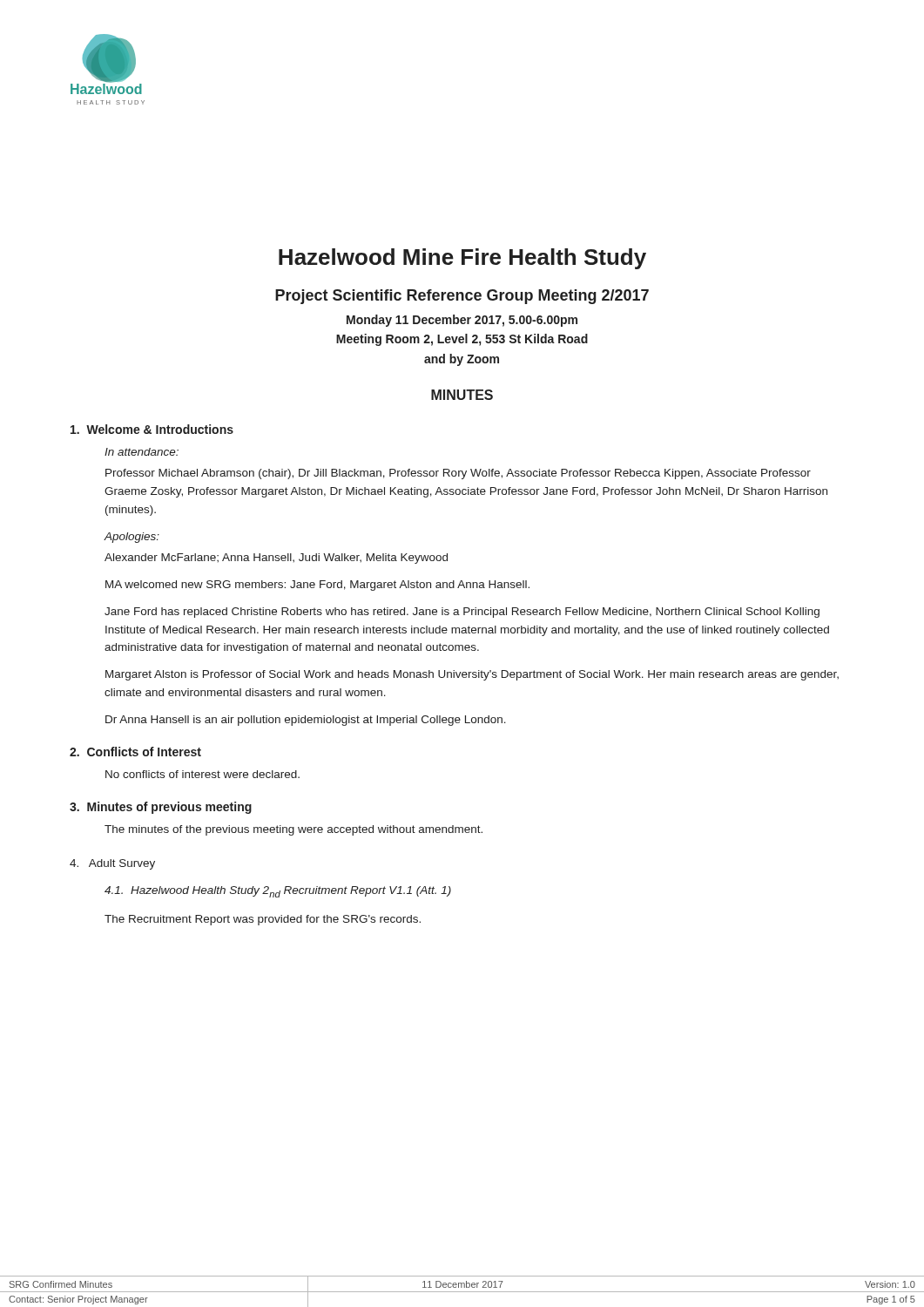The image size is (924, 1307).
Task: Click the passage that begins "Margaret Alston is Professor of"
Action: pos(472,683)
